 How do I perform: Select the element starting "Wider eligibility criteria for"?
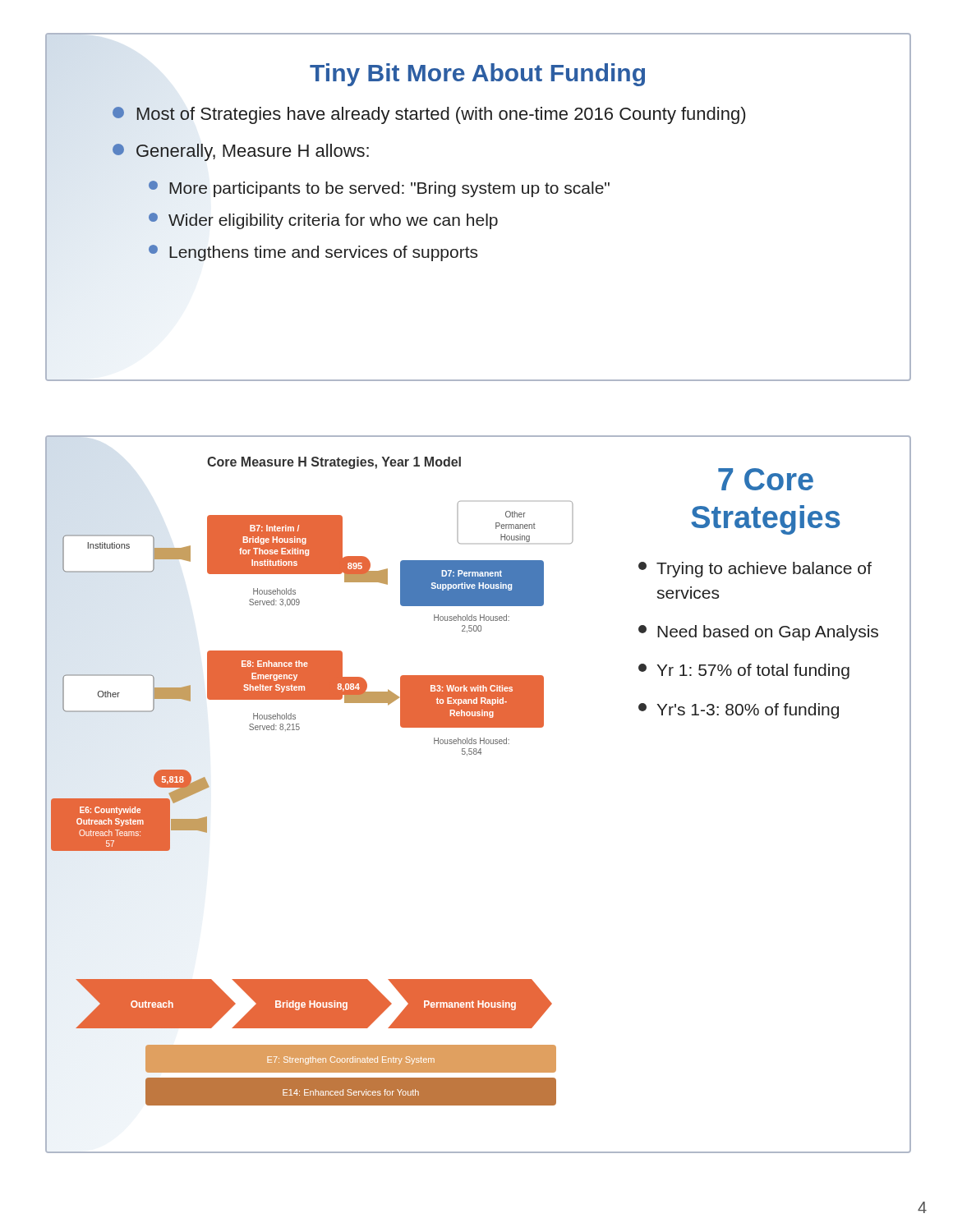tap(323, 220)
